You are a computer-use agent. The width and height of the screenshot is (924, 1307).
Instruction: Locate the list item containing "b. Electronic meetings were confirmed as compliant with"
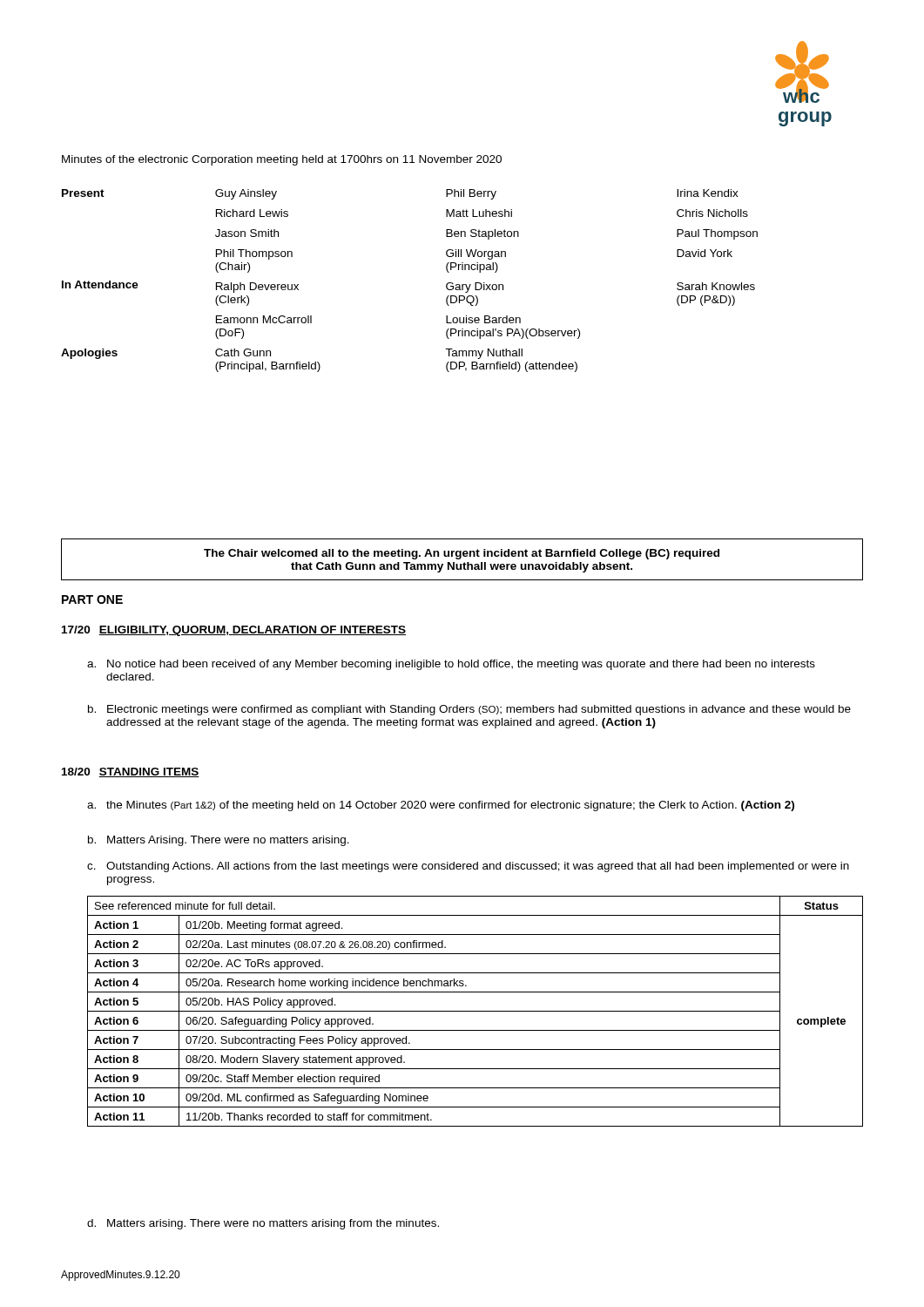(475, 715)
